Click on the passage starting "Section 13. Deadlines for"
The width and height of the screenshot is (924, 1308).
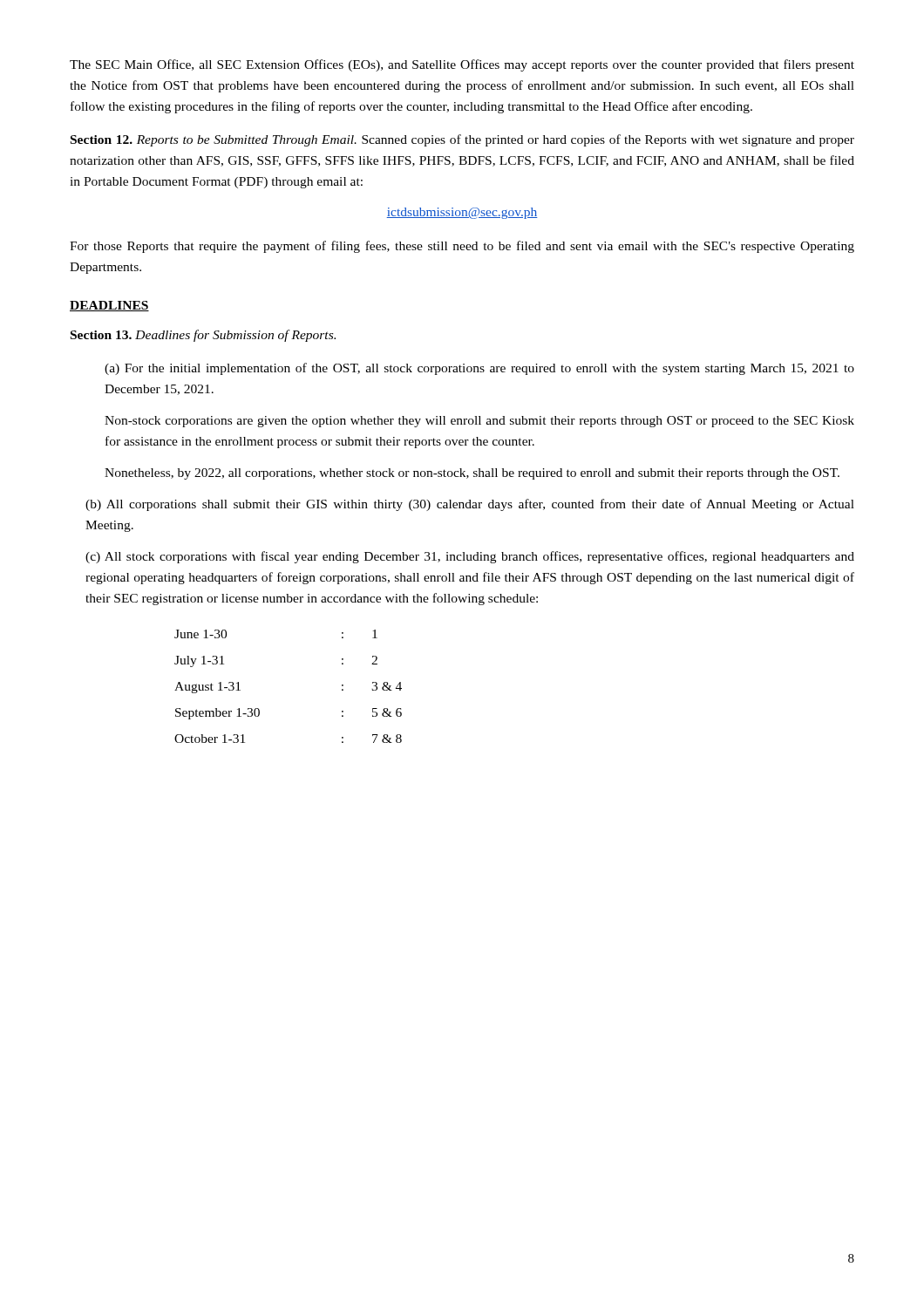coord(203,336)
